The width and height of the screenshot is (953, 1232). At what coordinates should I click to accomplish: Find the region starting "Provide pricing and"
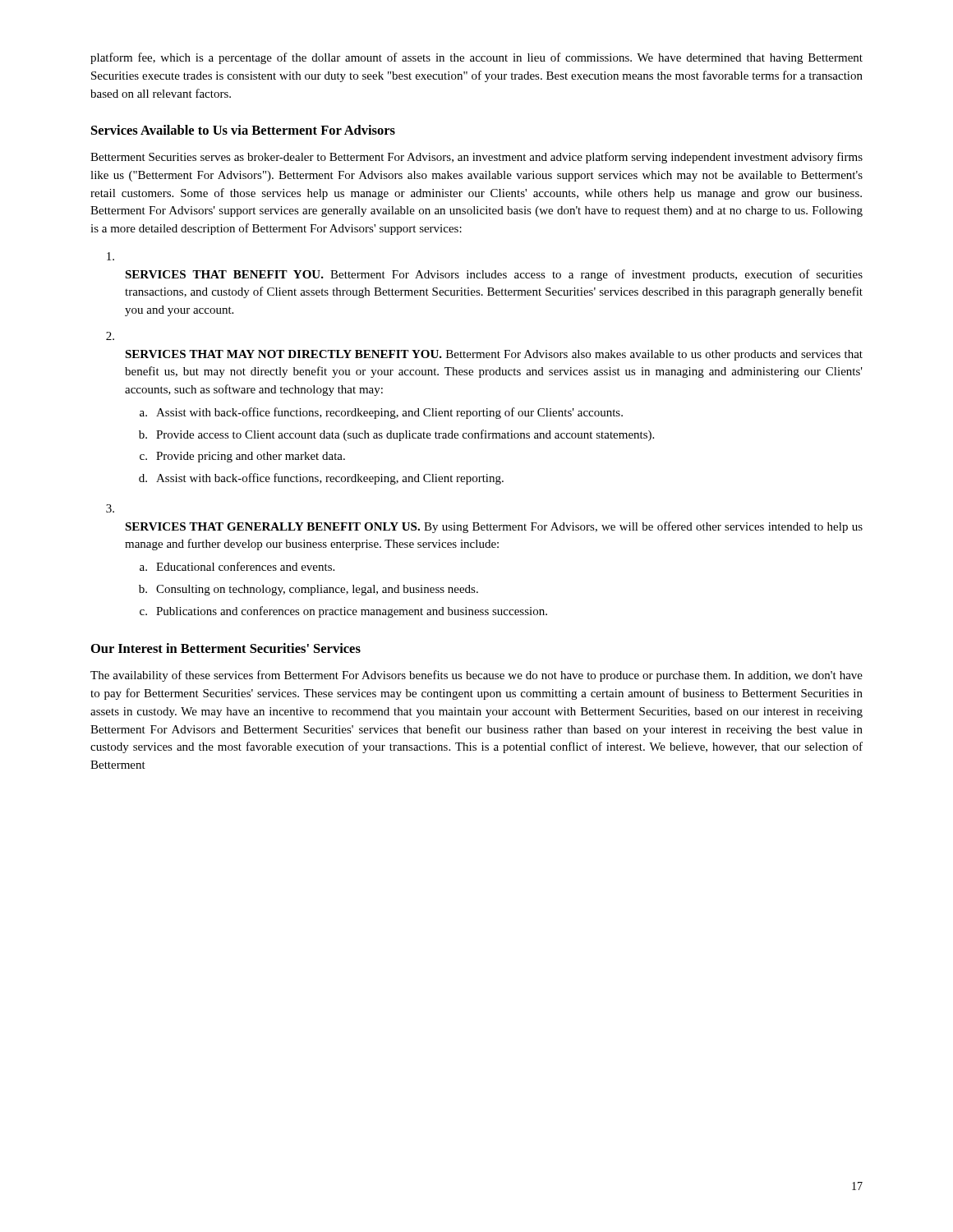251,456
